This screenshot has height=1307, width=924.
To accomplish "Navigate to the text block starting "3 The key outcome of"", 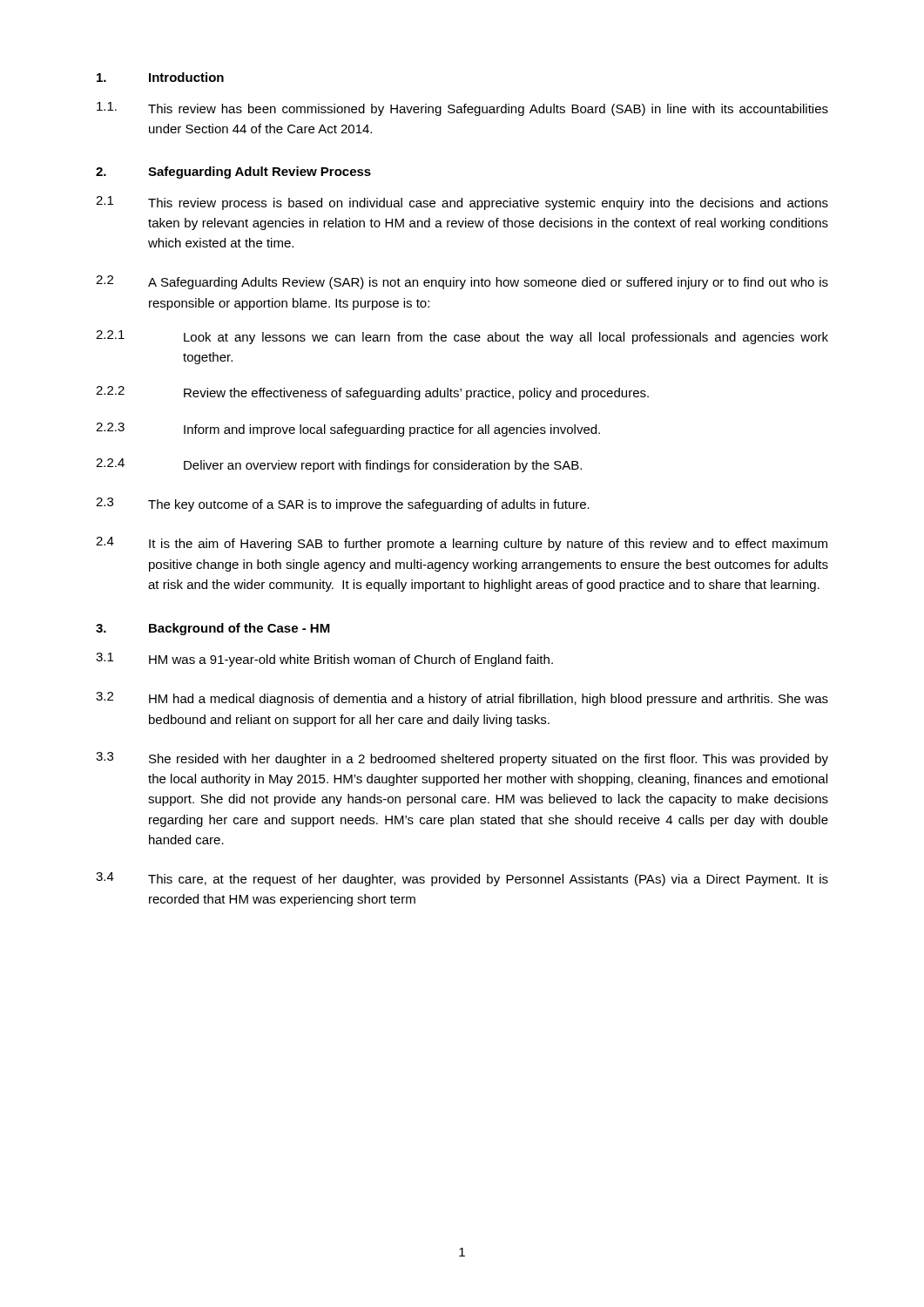I will 462,504.
